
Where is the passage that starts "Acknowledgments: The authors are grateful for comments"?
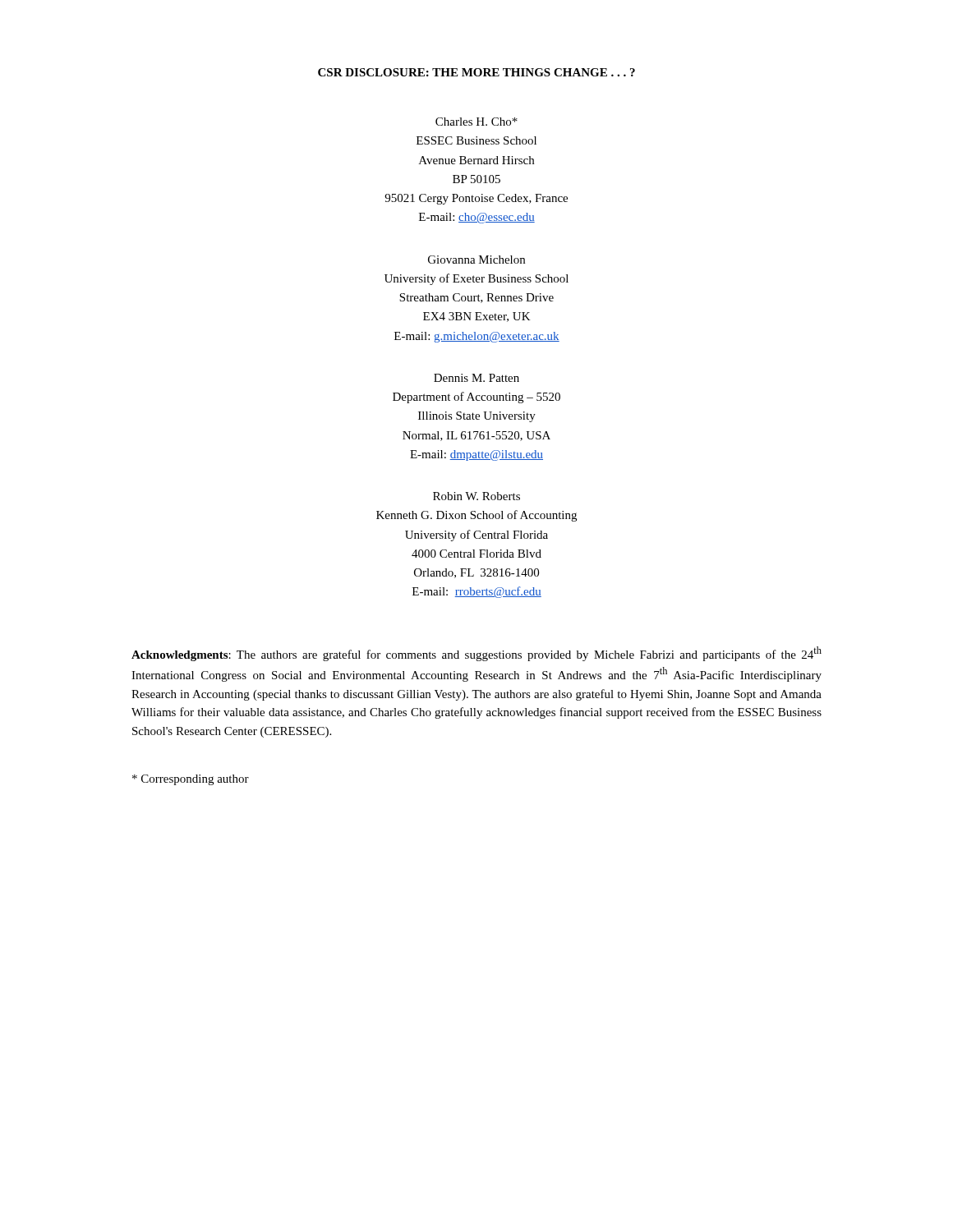(476, 691)
